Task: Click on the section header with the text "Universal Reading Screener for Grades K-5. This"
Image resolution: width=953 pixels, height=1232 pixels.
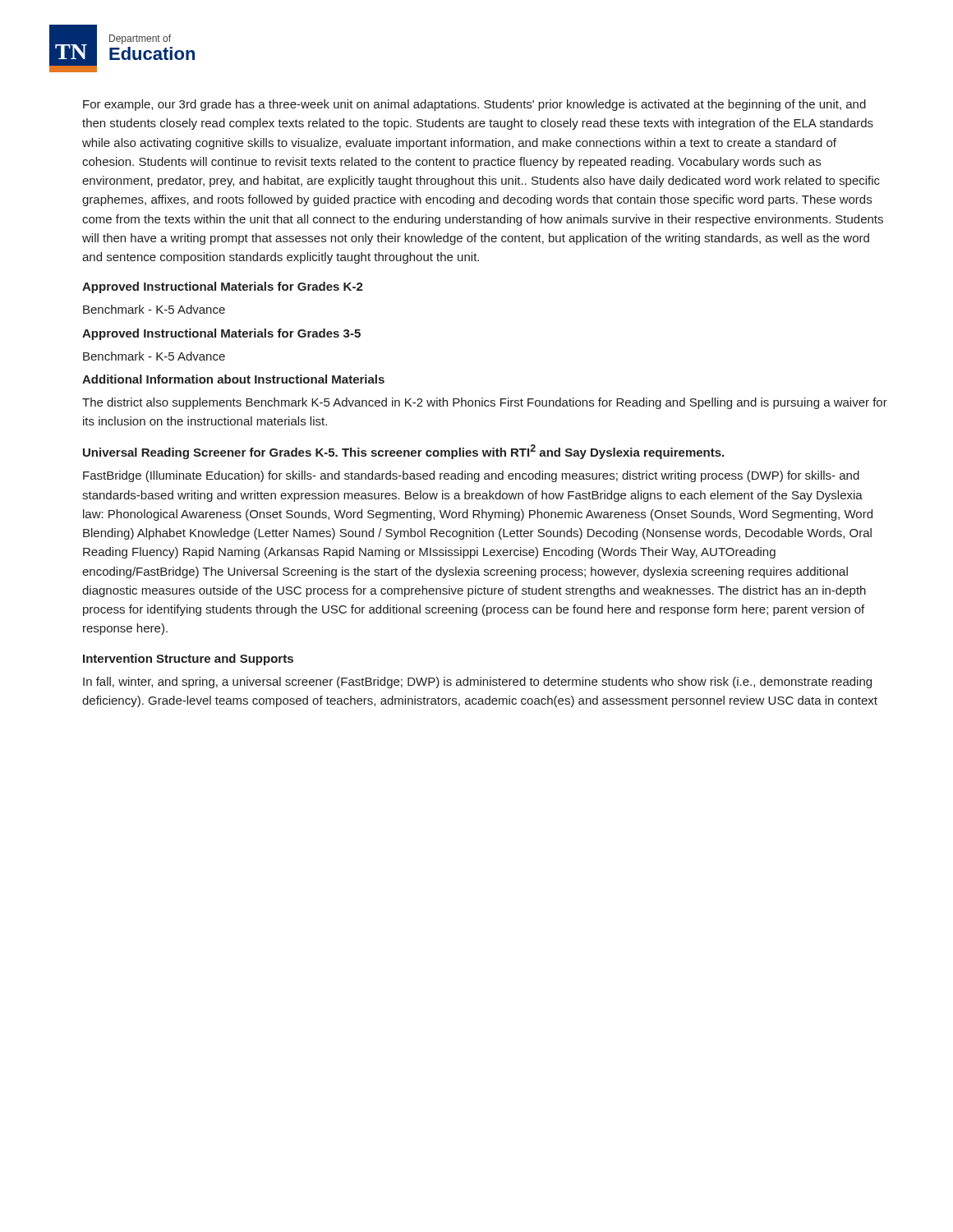Action: [x=404, y=451]
